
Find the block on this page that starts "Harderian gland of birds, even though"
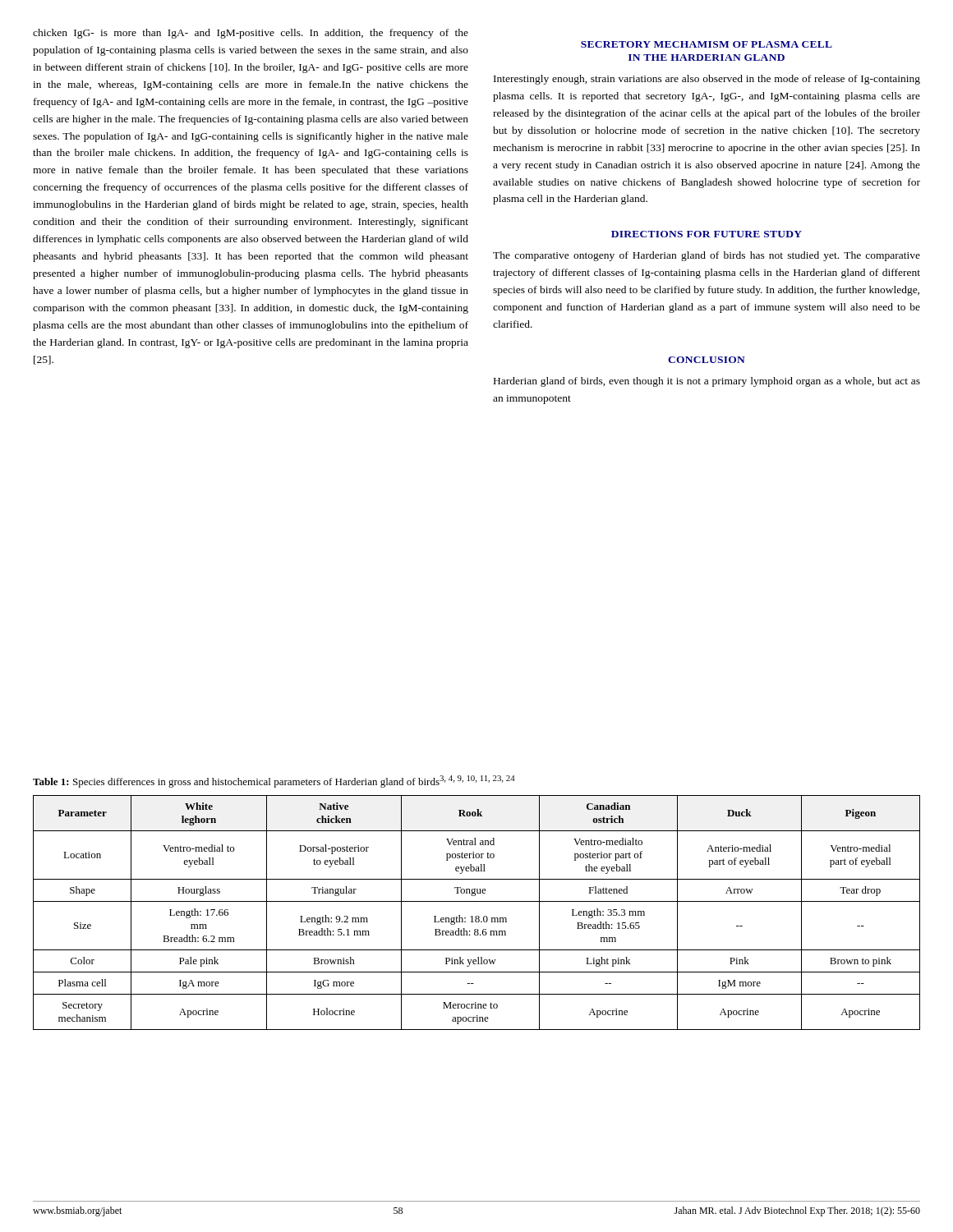(x=707, y=389)
